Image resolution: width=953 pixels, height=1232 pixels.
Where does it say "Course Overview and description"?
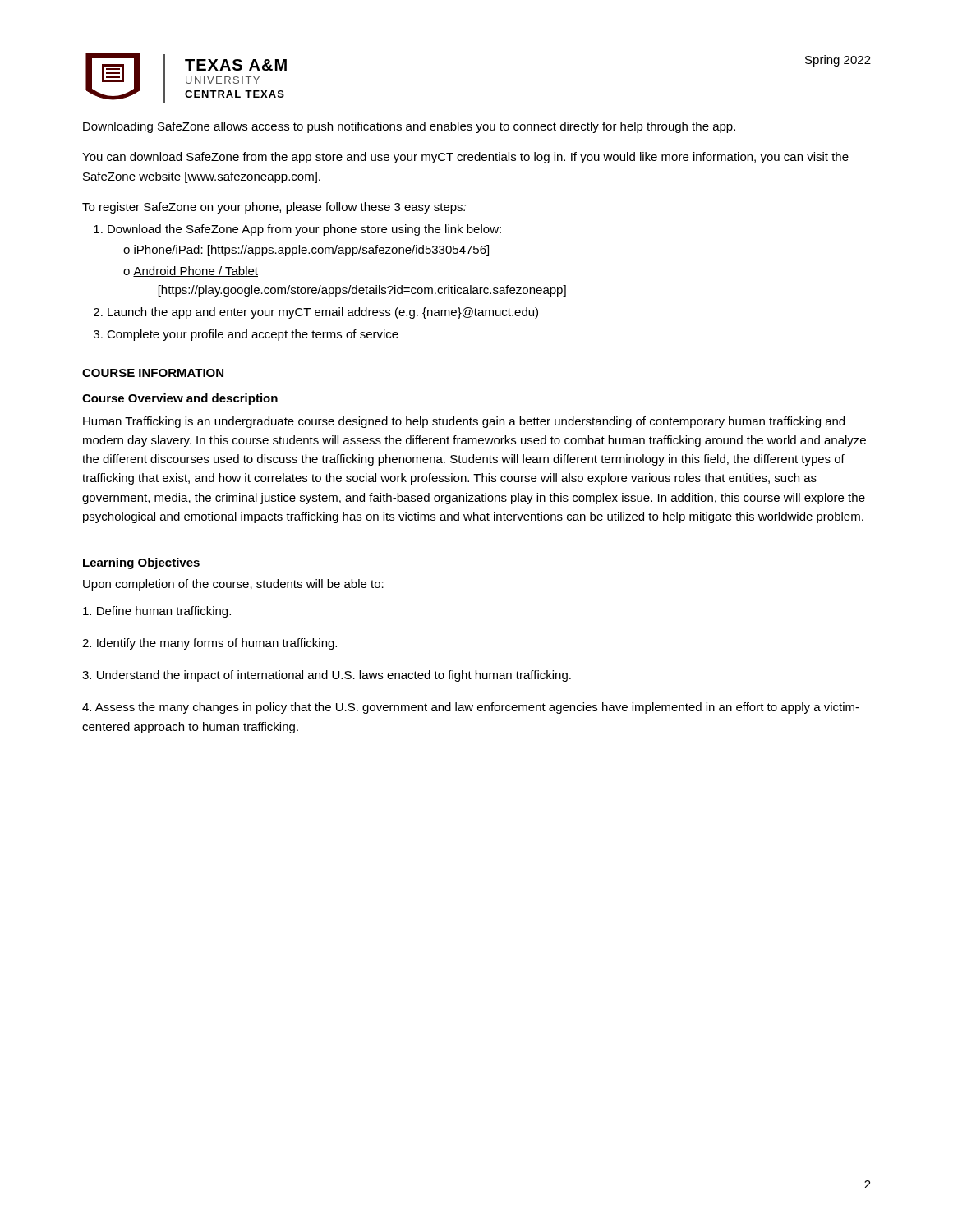(180, 398)
